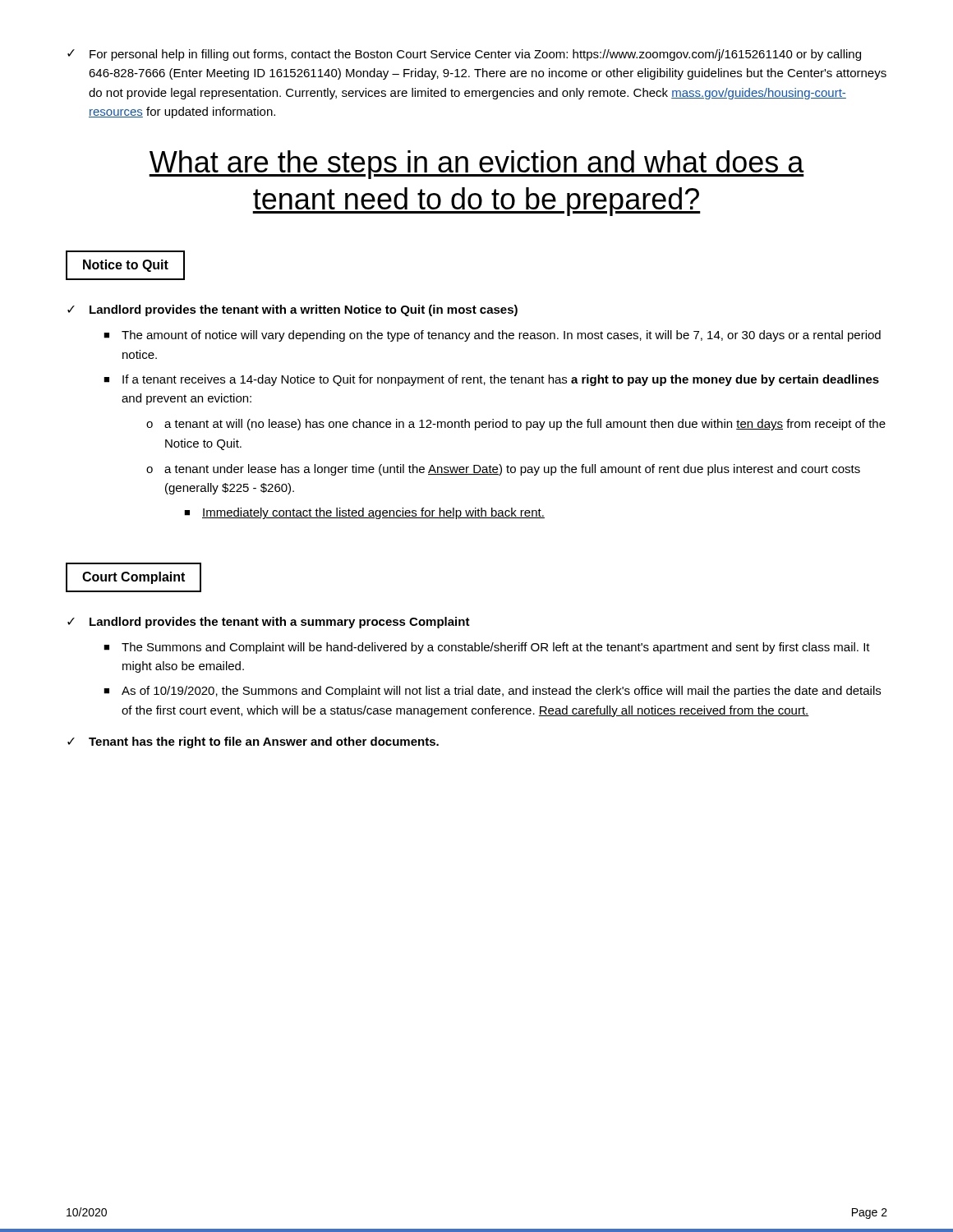Locate the text starting "✓ For personal help in filling out"

point(476,83)
